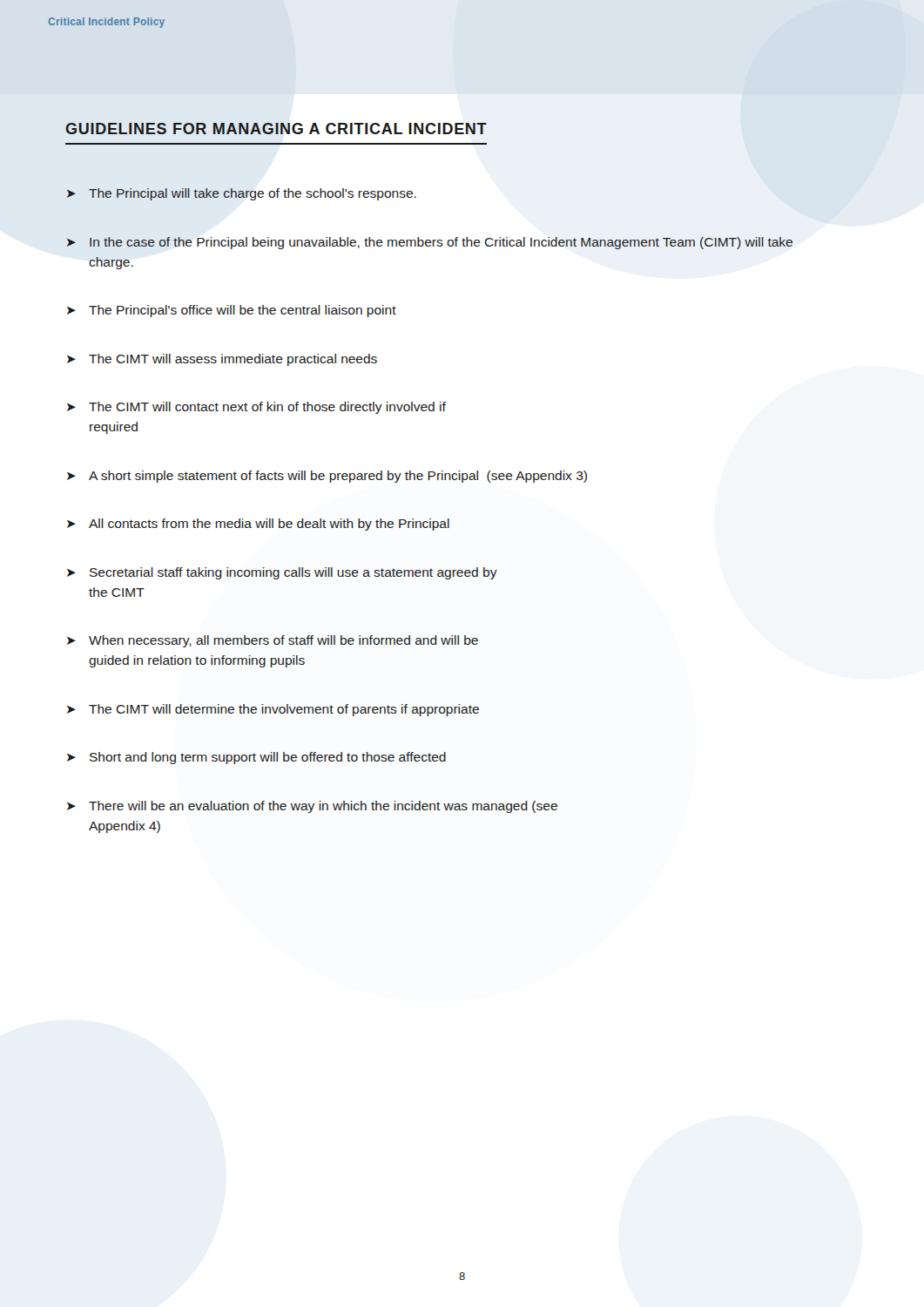Select the list item with the text "➤ A short"
Viewport: 924px width, 1307px height.
pyautogui.click(x=327, y=475)
